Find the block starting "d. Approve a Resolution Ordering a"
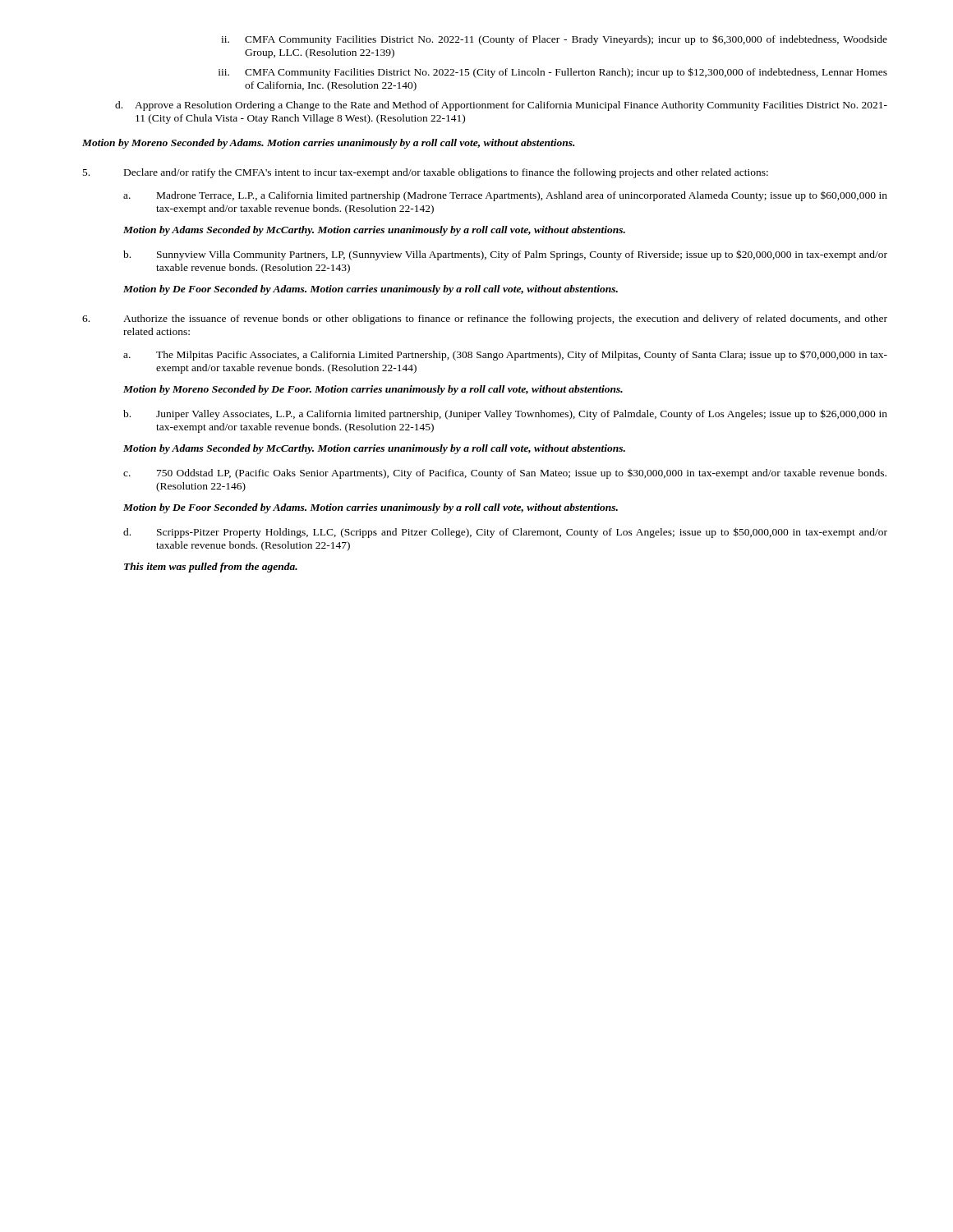Image resolution: width=953 pixels, height=1232 pixels. pos(485,112)
